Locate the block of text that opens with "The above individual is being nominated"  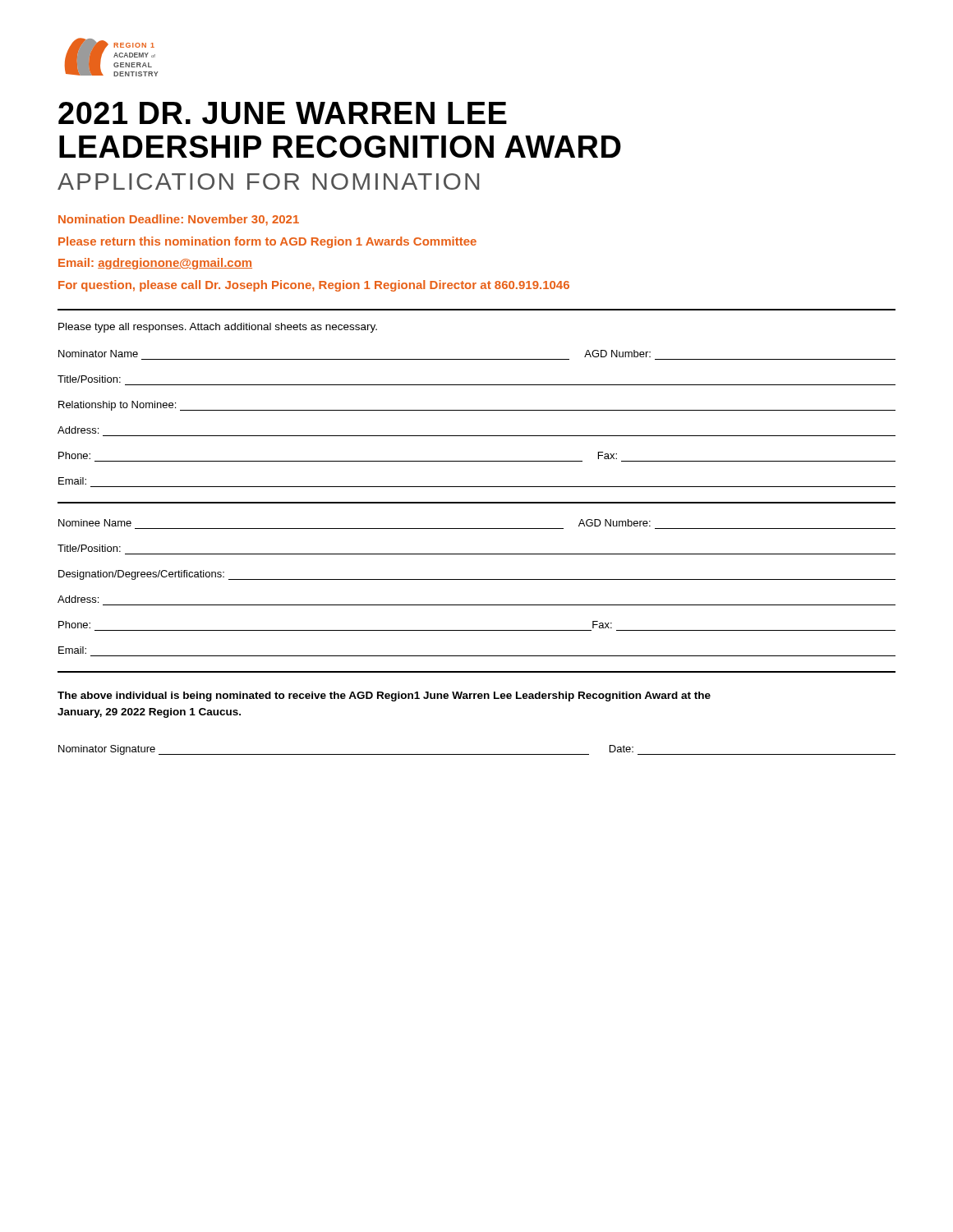coord(384,704)
